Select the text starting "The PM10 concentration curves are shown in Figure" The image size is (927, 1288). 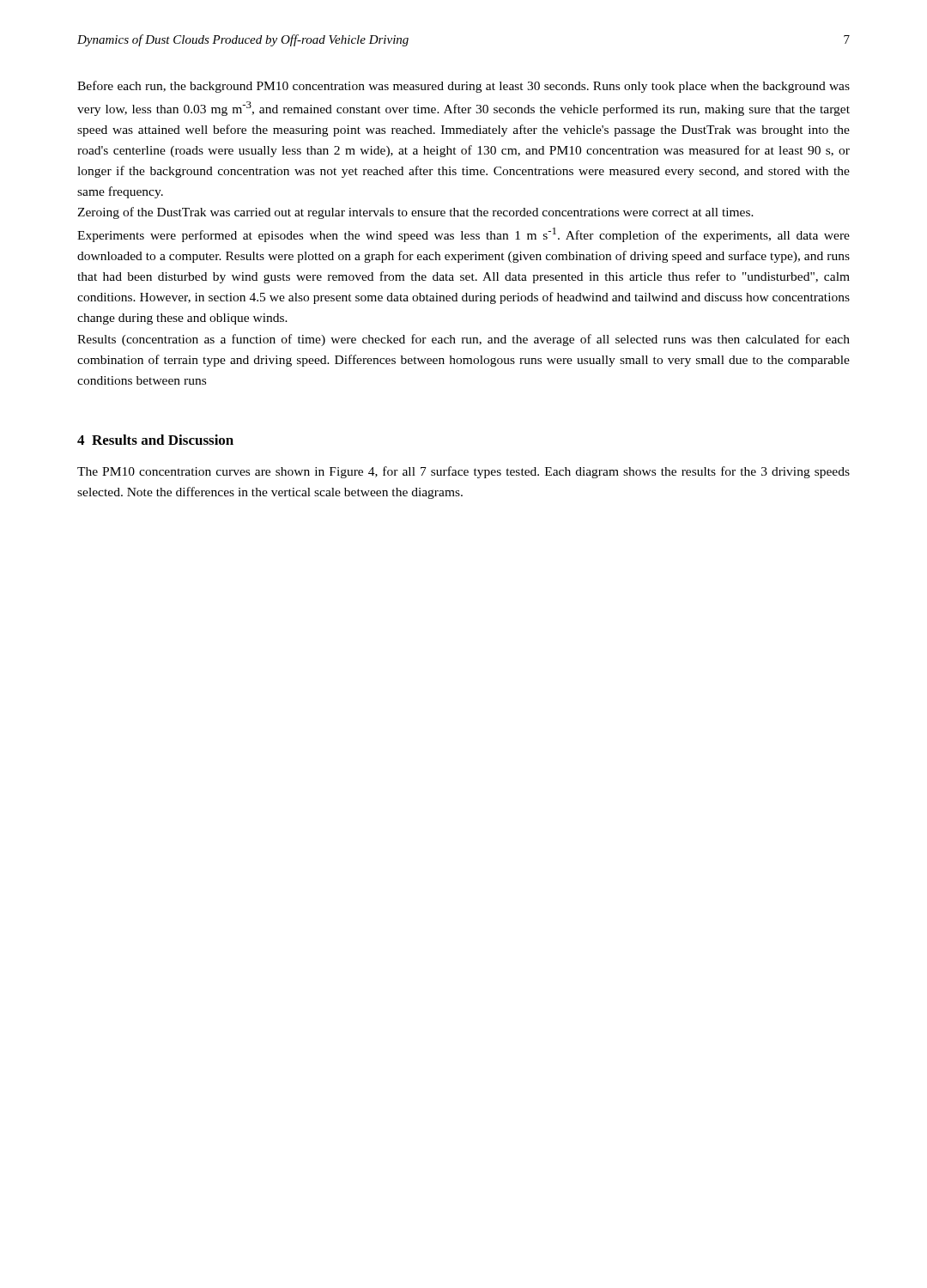[x=464, y=481]
